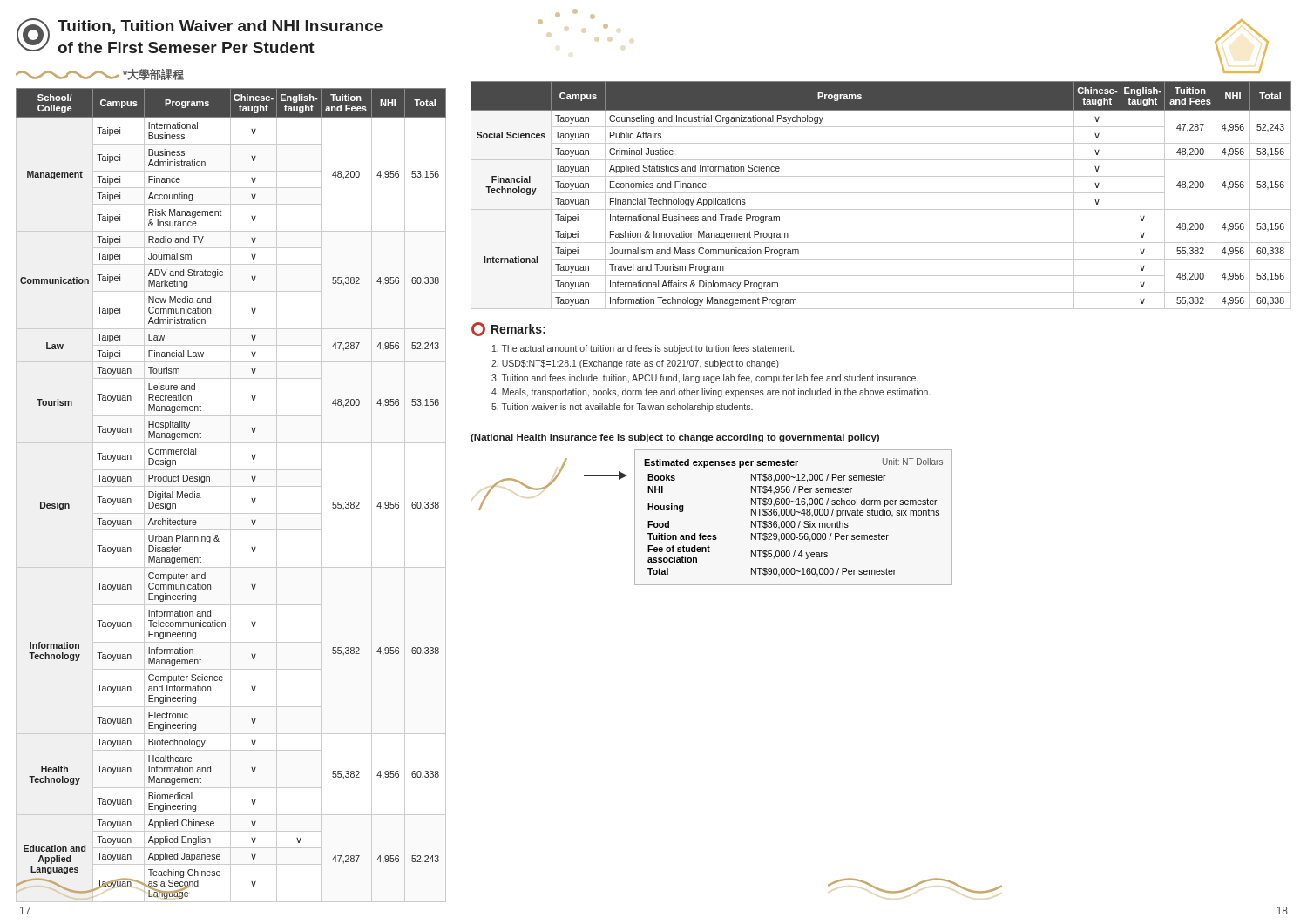This screenshot has height=924, width=1307.
Task: Navigate to the passage starting "Tuition, Tuition Waiver and NHI Insuranceof the"
Action: tap(199, 37)
